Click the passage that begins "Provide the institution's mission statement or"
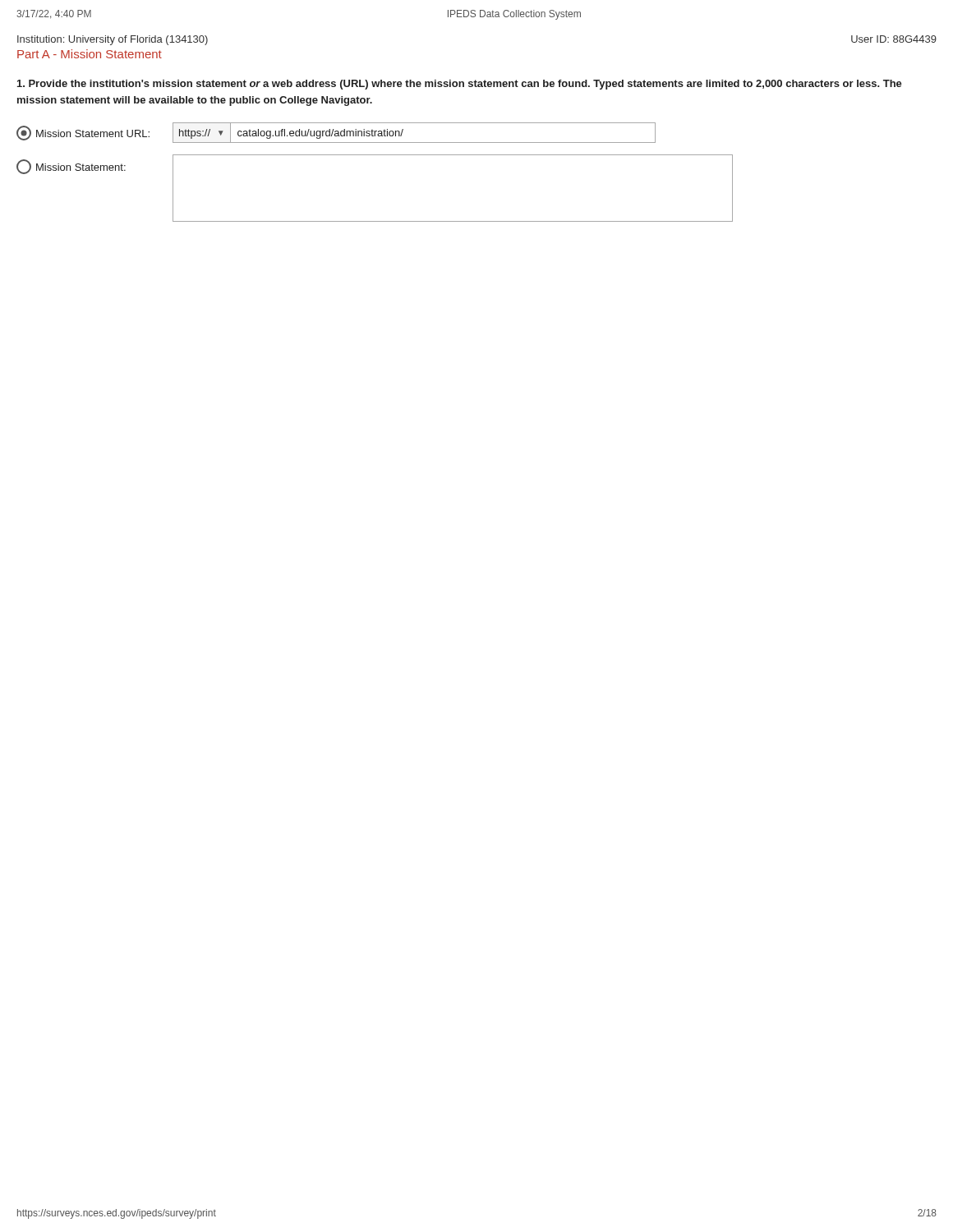The width and height of the screenshot is (953, 1232). click(459, 91)
